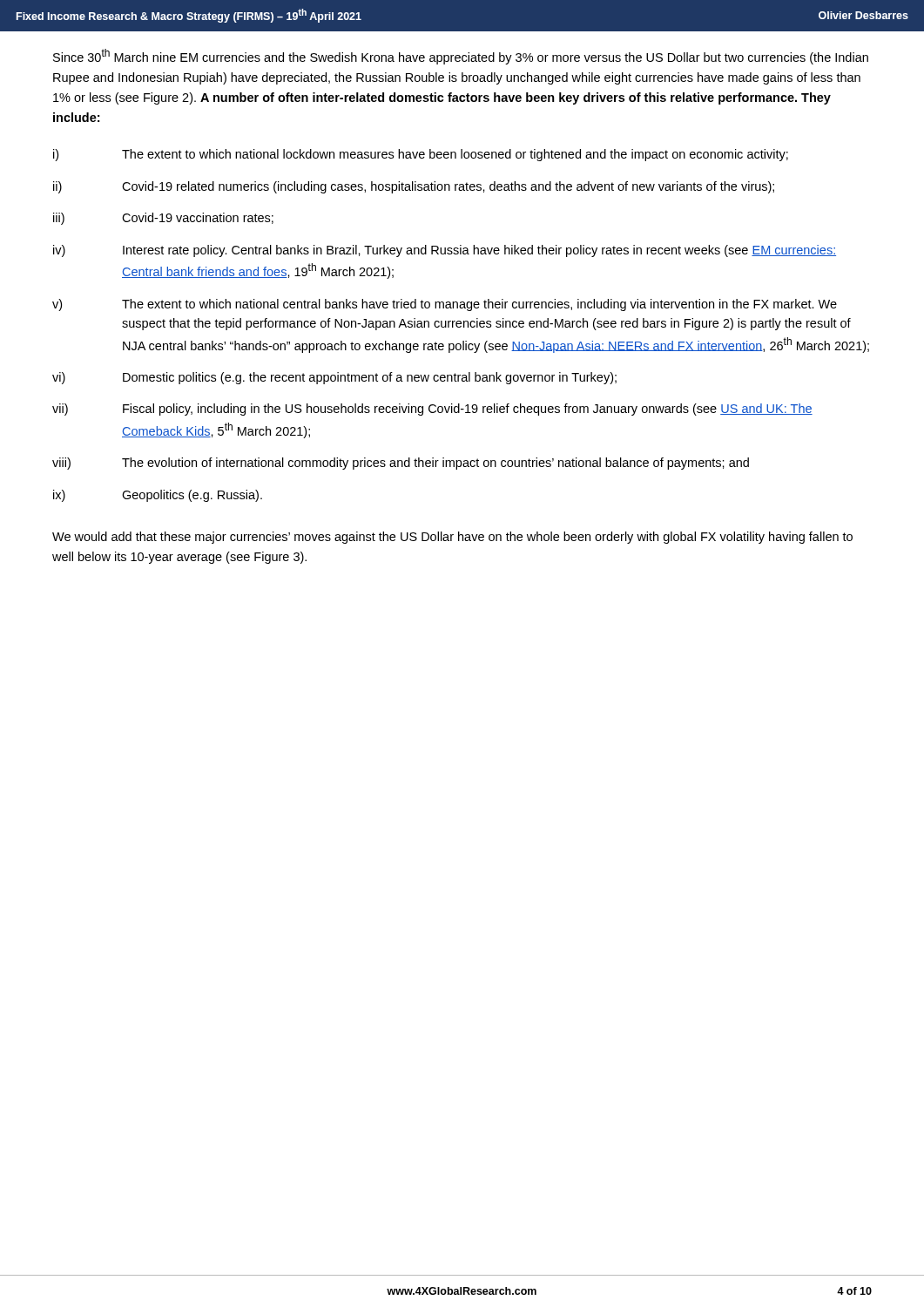The image size is (924, 1307).
Task: Locate the block of text that opens with "vii) Fiscal policy, including"
Action: click(462, 420)
